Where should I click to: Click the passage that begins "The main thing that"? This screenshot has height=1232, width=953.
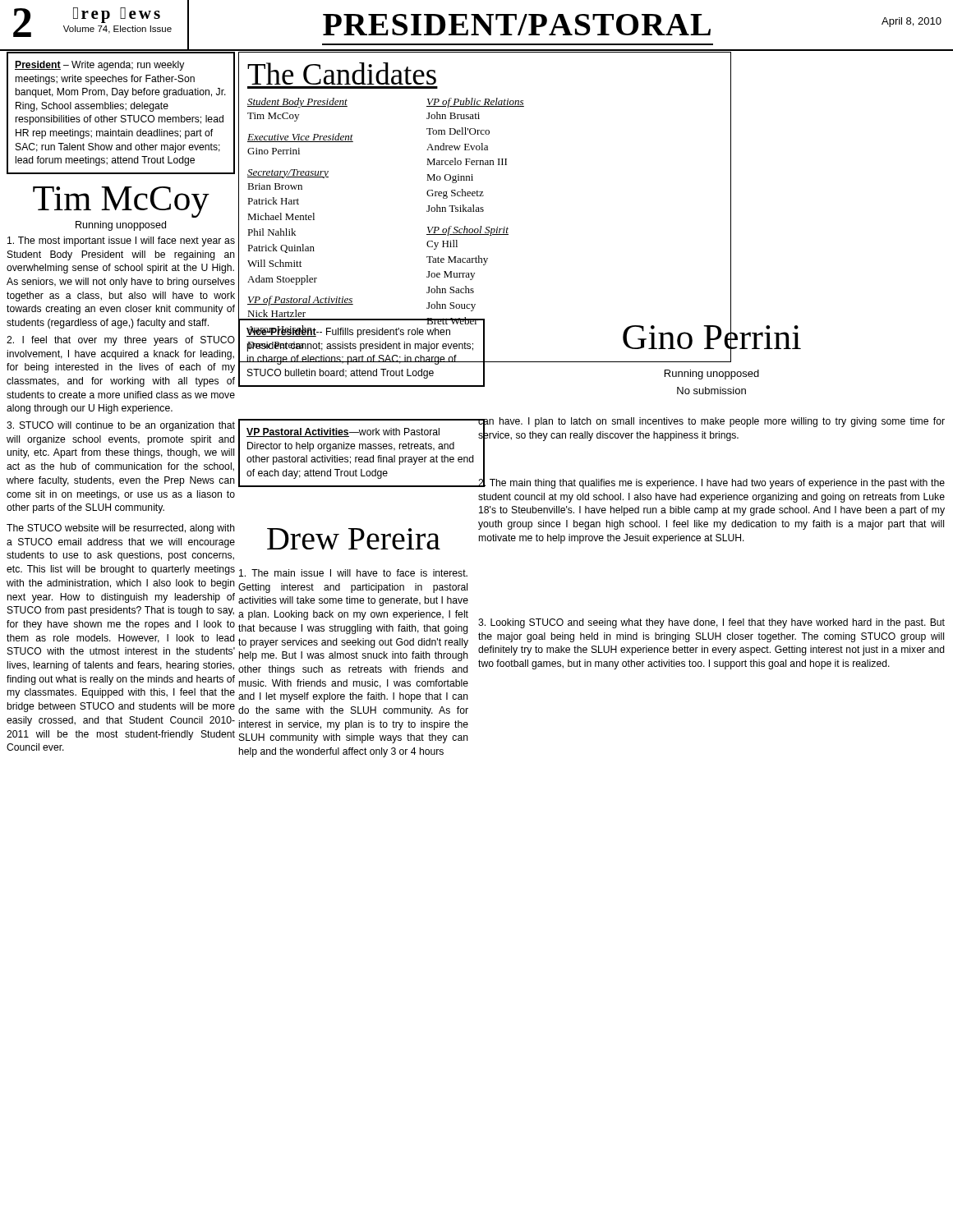711,510
